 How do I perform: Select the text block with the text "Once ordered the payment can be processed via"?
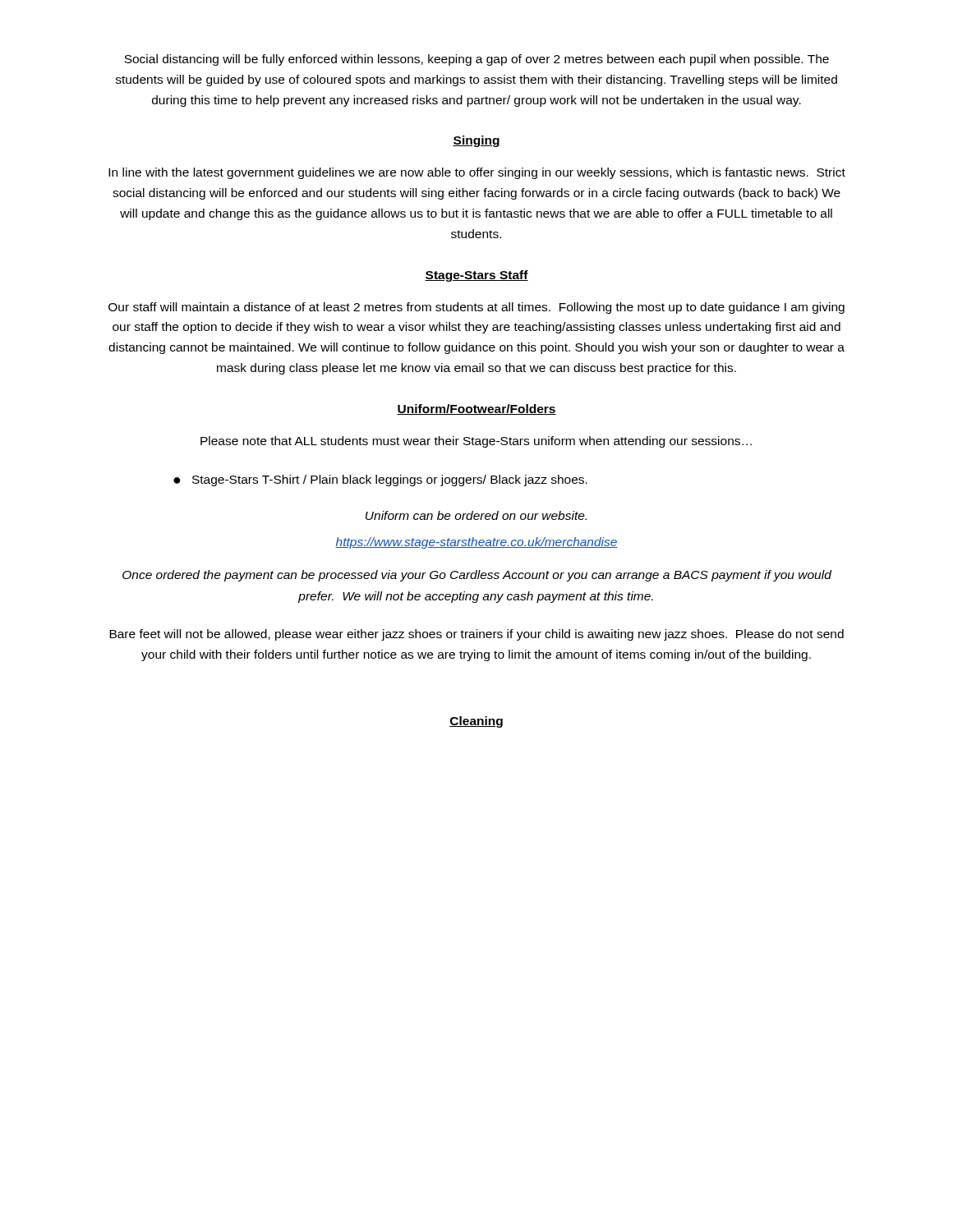[x=476, y=586]
